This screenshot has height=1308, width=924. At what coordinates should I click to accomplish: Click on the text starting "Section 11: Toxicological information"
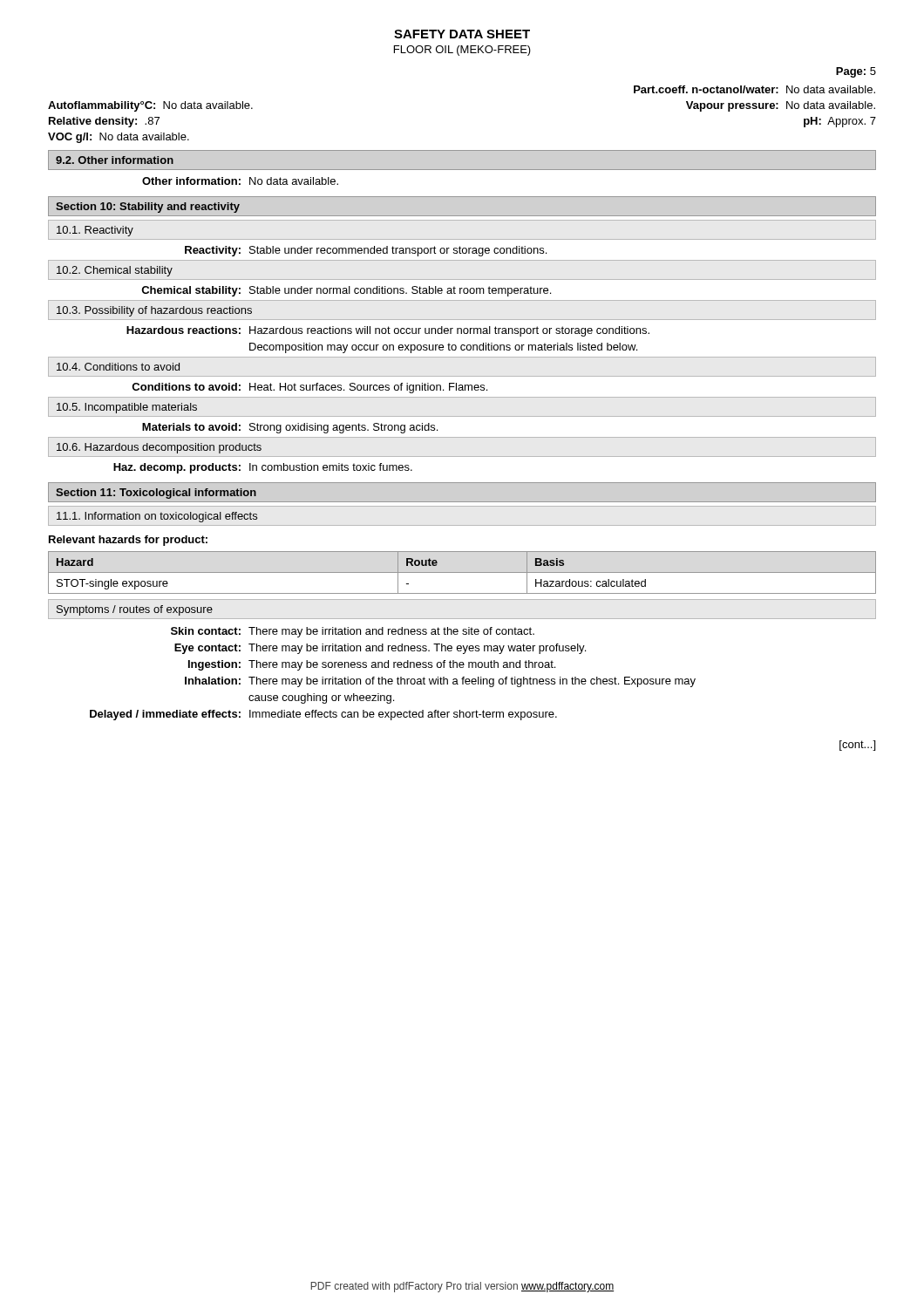click(x=156, y=492)
